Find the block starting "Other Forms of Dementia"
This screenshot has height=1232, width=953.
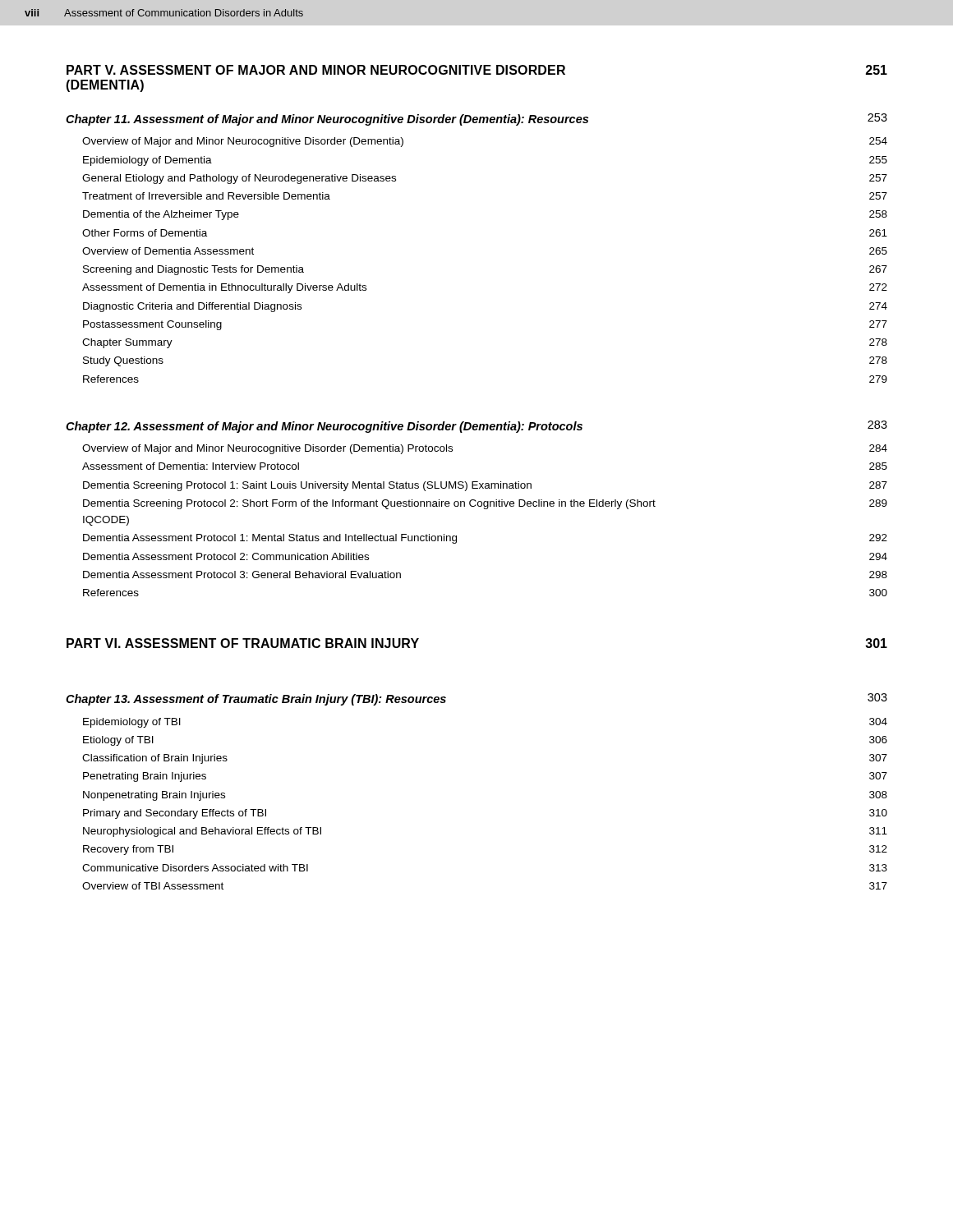pos(141,233)
